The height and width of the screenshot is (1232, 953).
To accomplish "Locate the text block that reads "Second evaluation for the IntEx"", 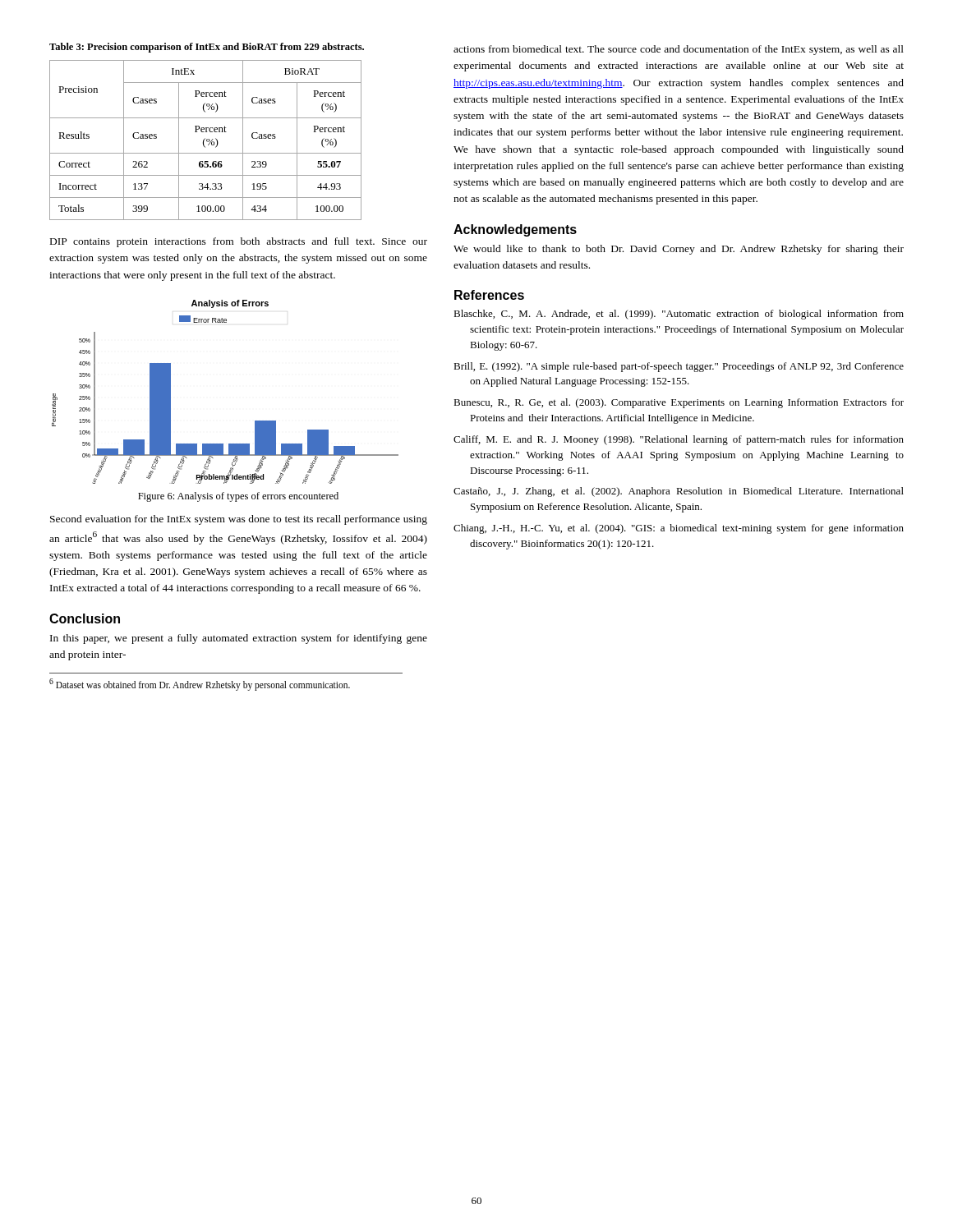I will coord(238,553).
